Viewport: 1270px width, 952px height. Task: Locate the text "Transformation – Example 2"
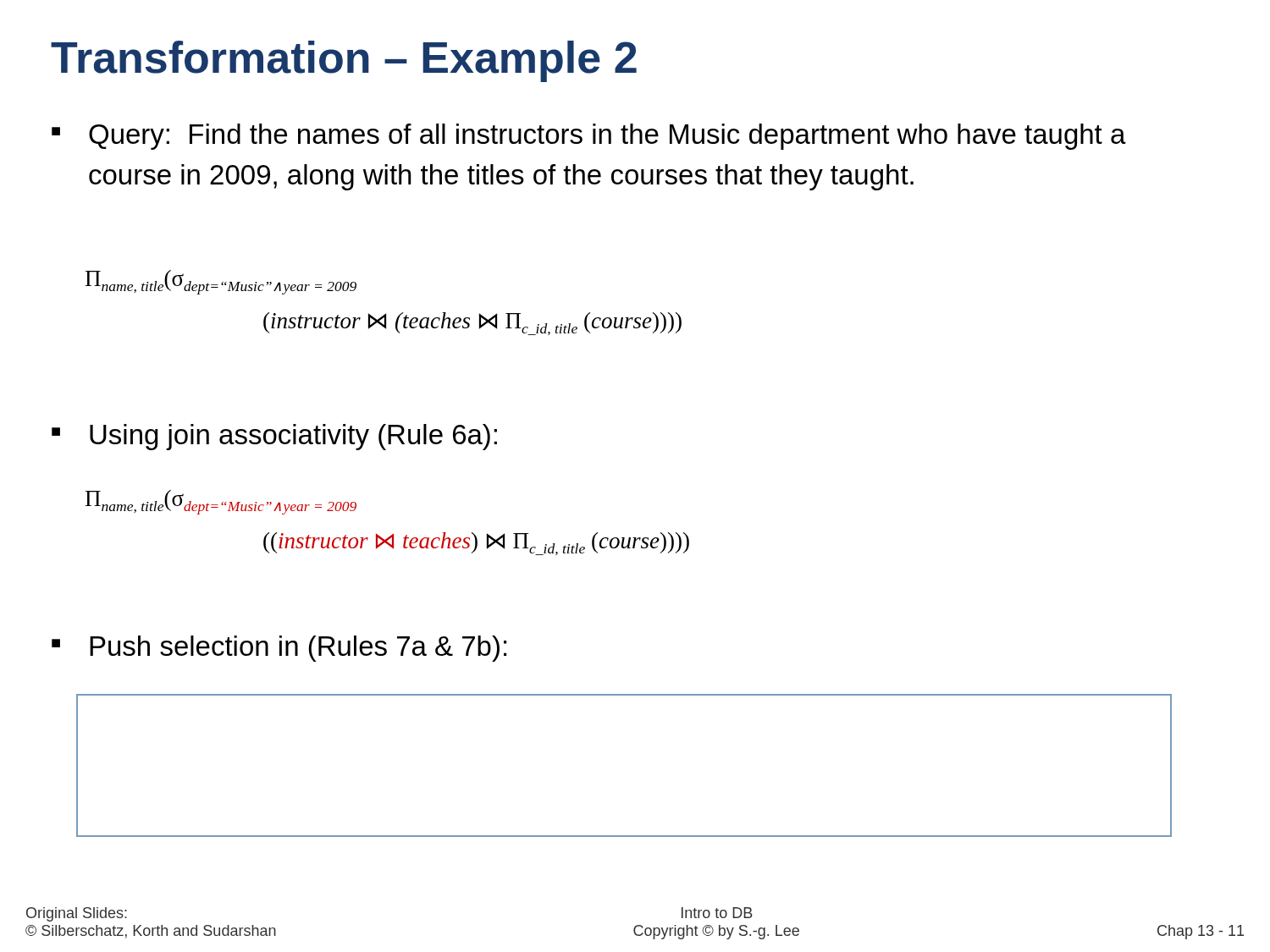[344, 58]
